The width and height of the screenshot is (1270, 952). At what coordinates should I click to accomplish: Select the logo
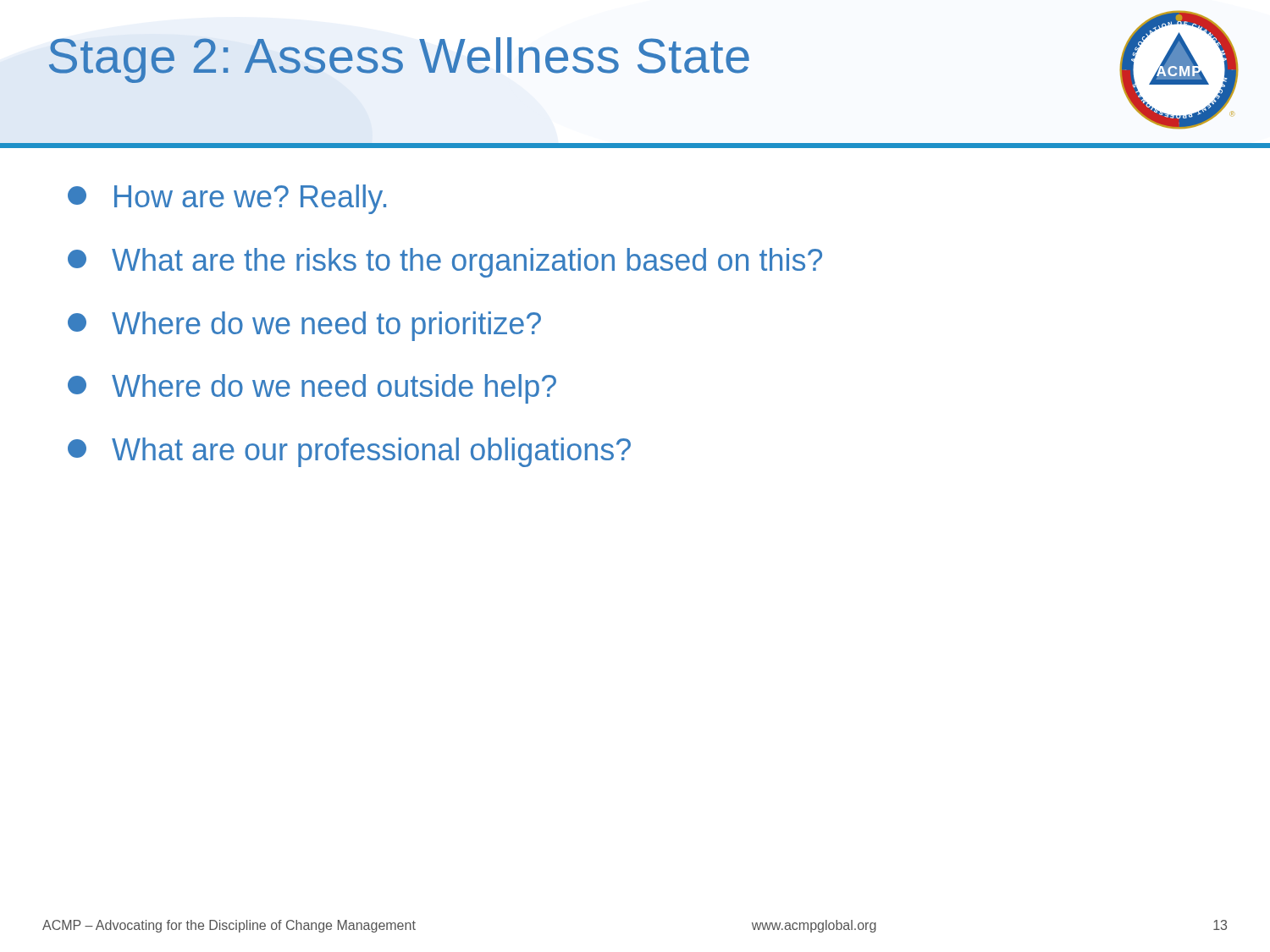click(1179, 70)
